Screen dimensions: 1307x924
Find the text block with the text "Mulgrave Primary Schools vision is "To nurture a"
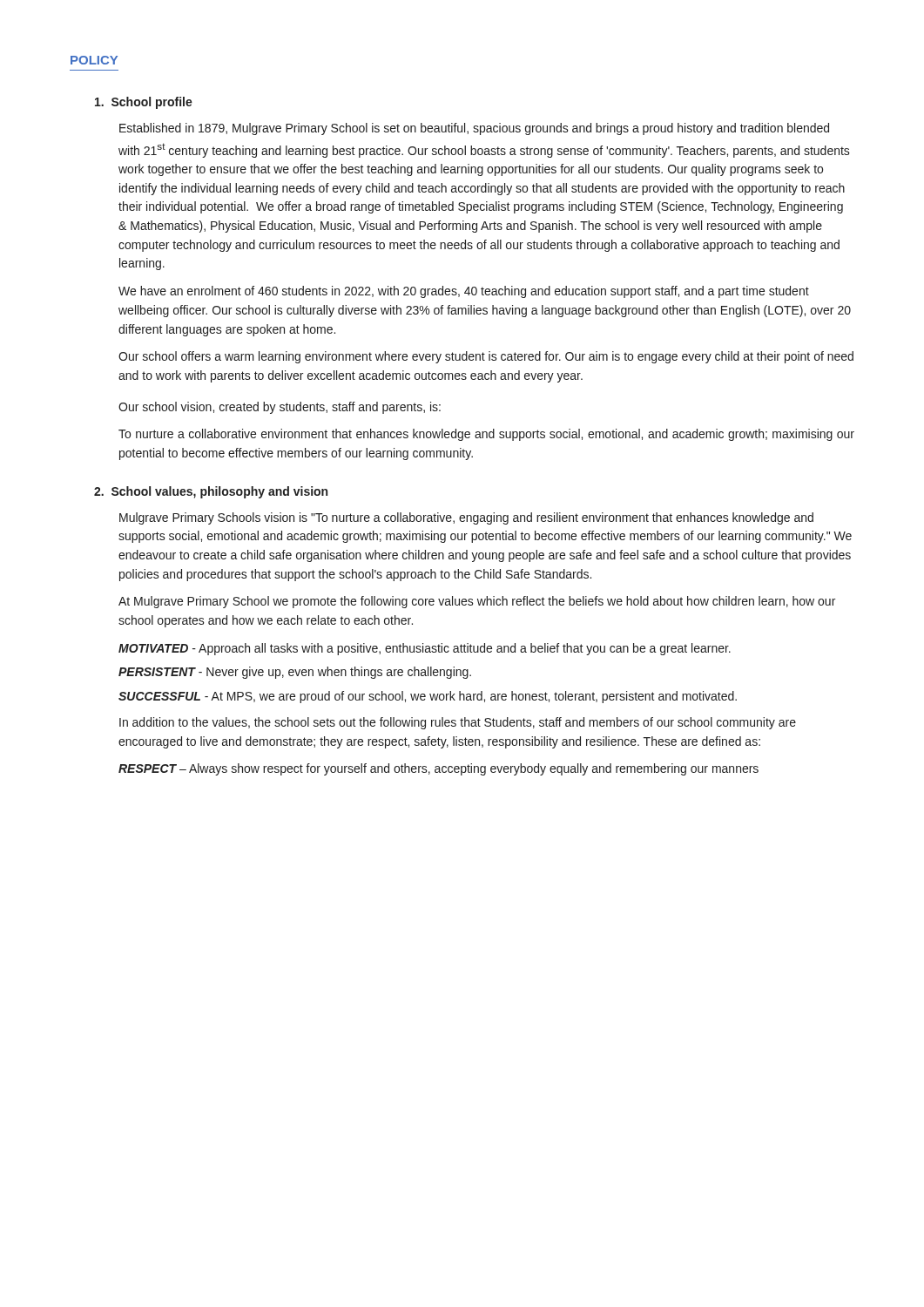(x=485, y=546)
